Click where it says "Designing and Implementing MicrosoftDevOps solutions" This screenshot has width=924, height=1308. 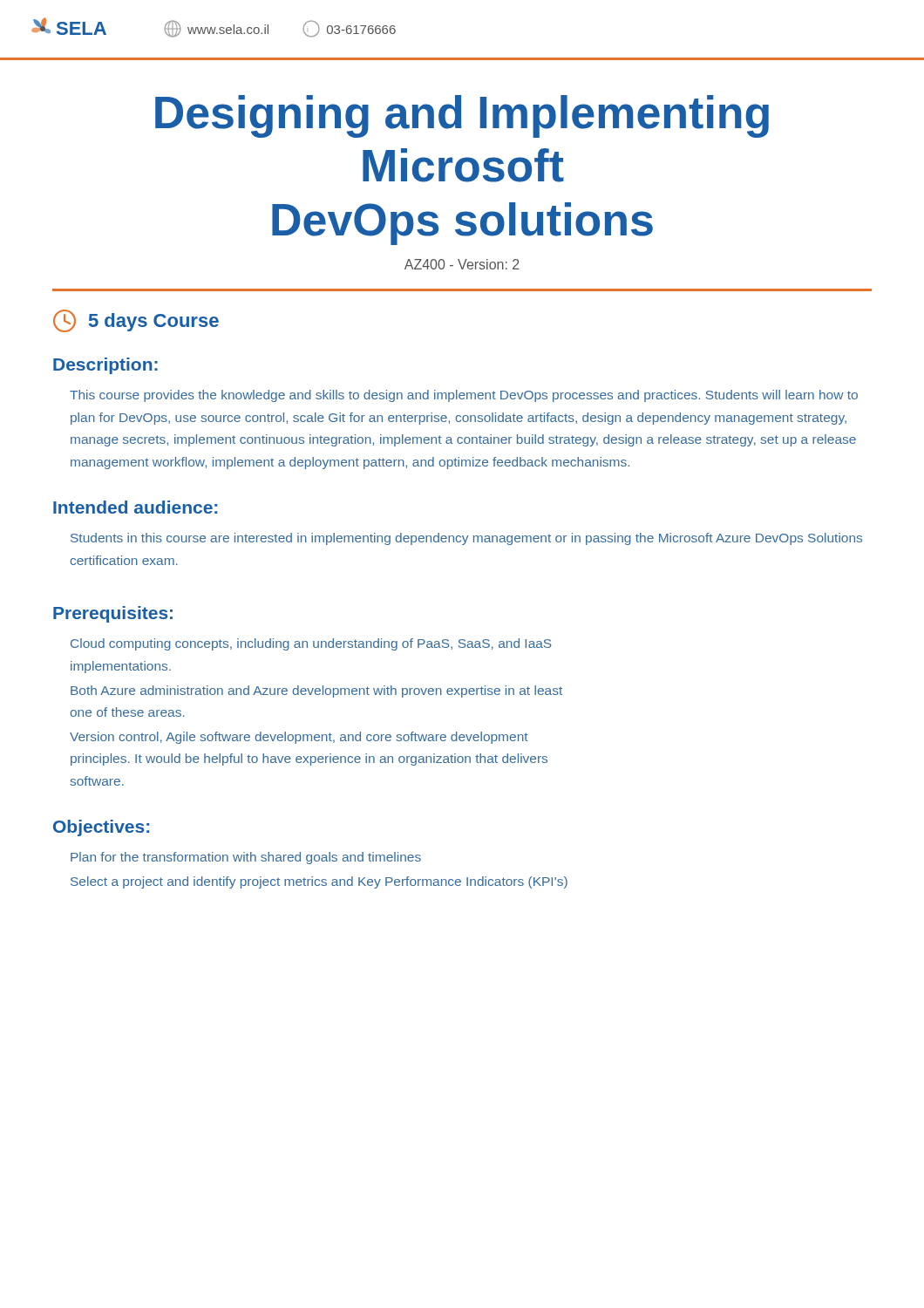(x=462, y=166)
